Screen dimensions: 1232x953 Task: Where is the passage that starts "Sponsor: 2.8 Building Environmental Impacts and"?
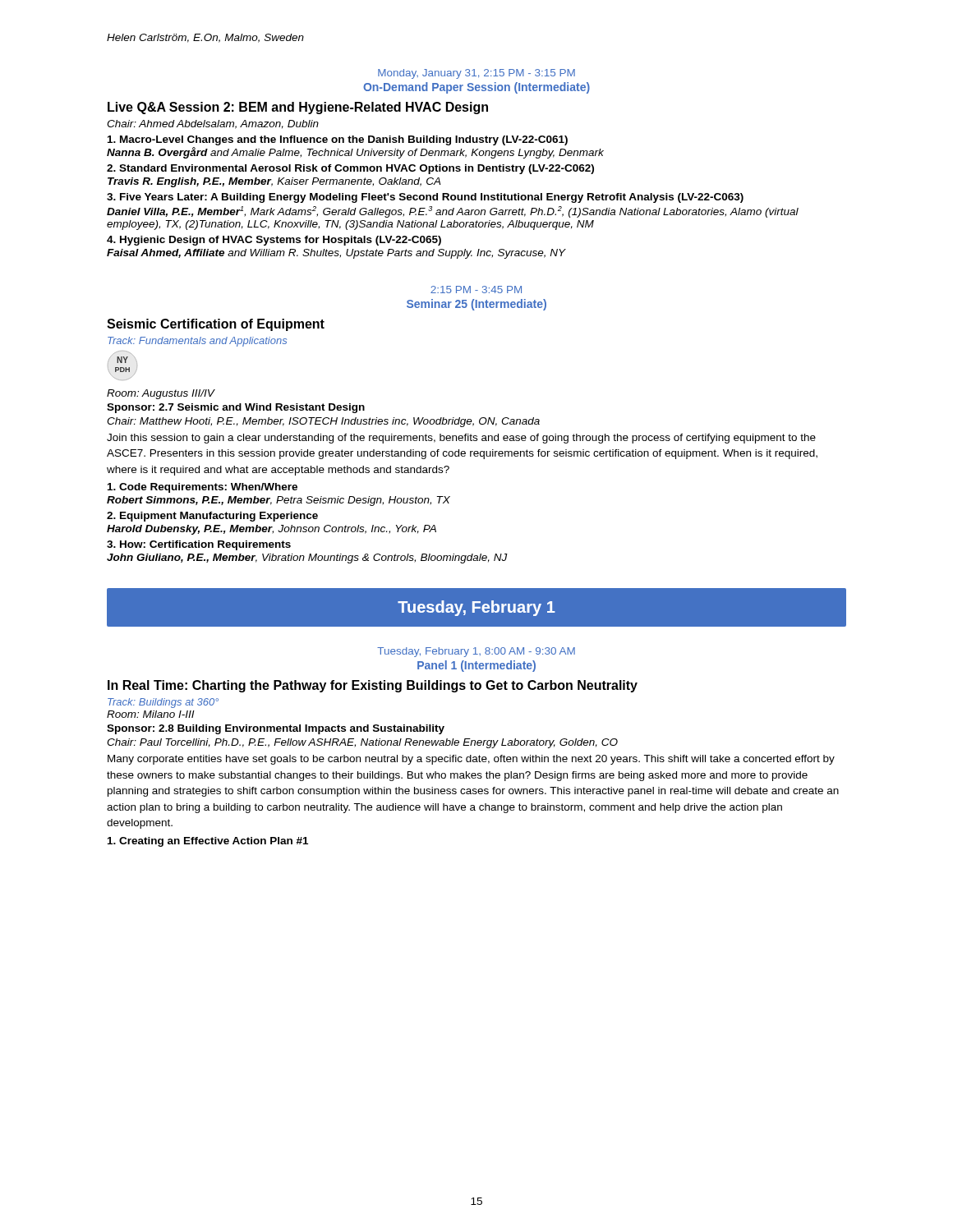276,728
